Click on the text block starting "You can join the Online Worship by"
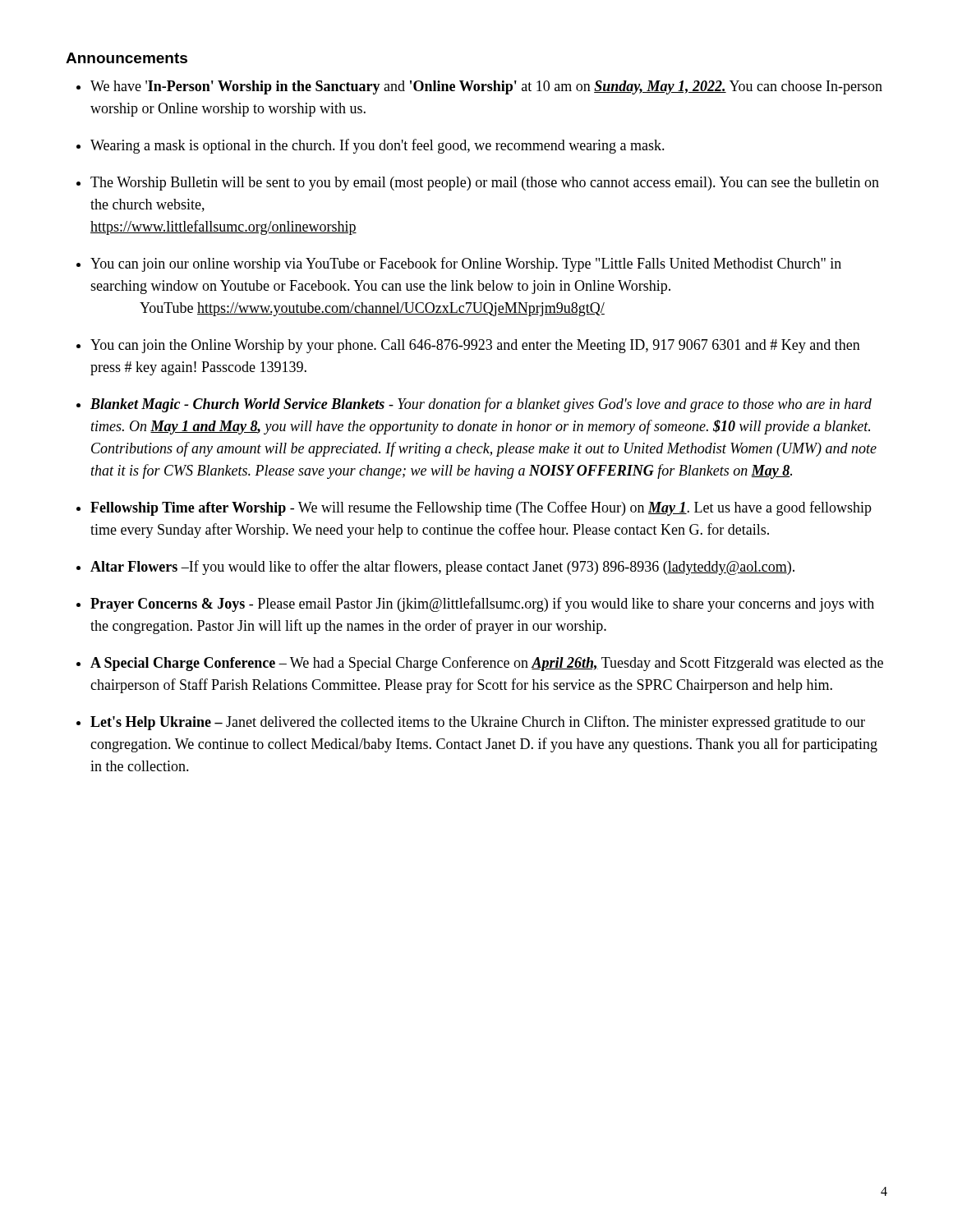The width and height of the screenshot is (953, 1232). 489,356
